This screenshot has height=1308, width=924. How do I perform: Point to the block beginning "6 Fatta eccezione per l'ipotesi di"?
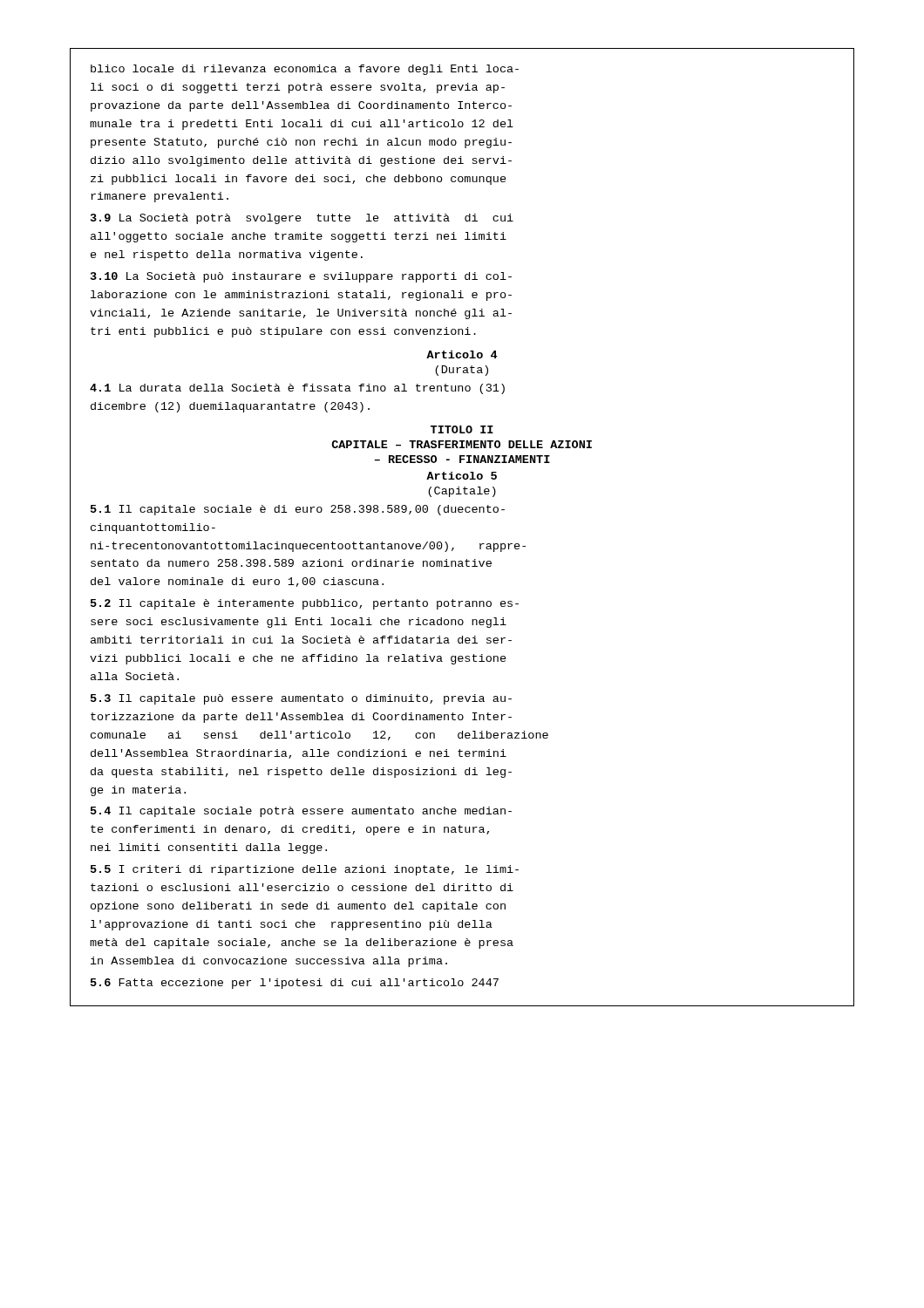click(x=295, y=983)
